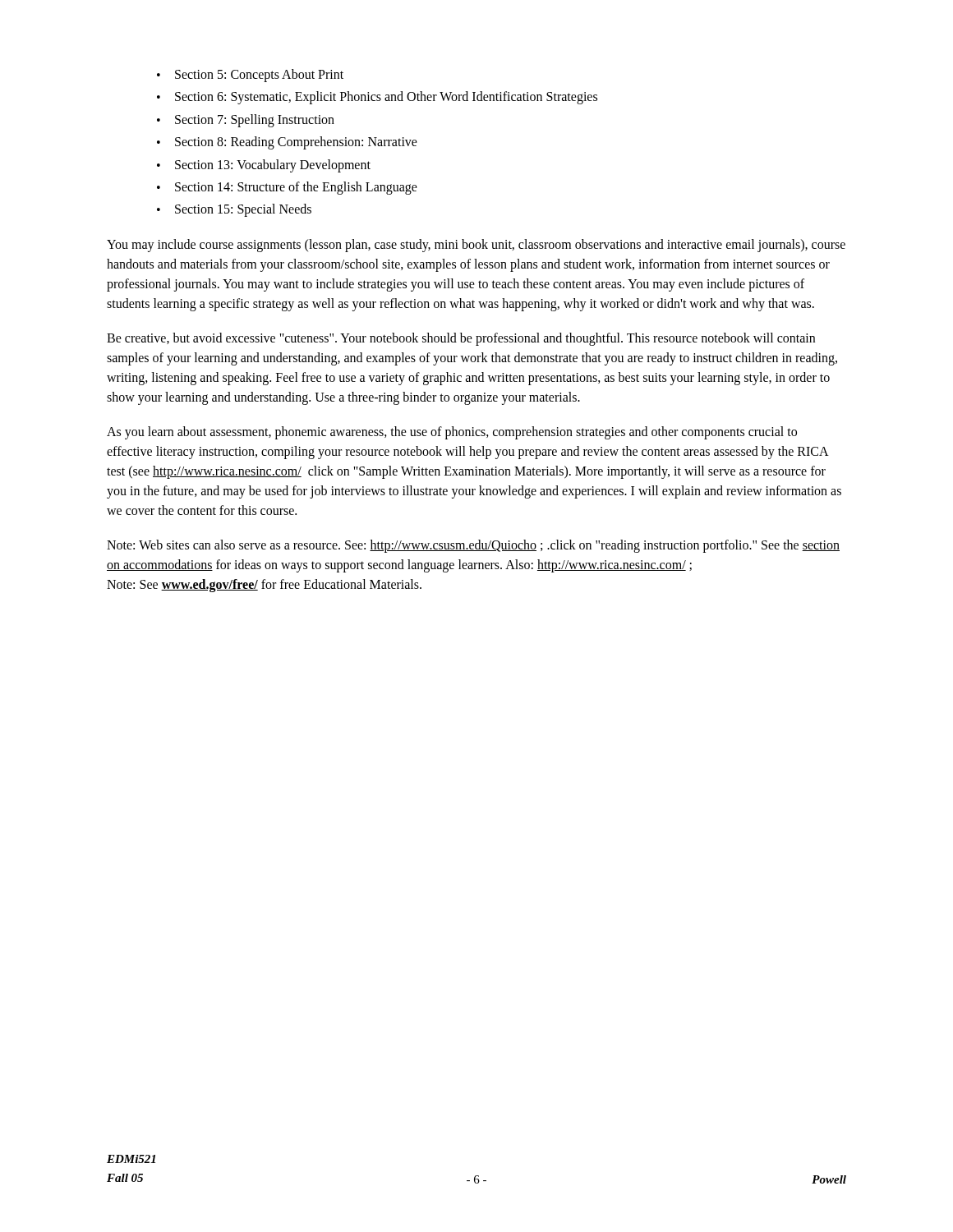This screenshot has width=953, height=1232.
Task: Navigate to the text block starting "Note: Web sites"
Action: point(473,564)
